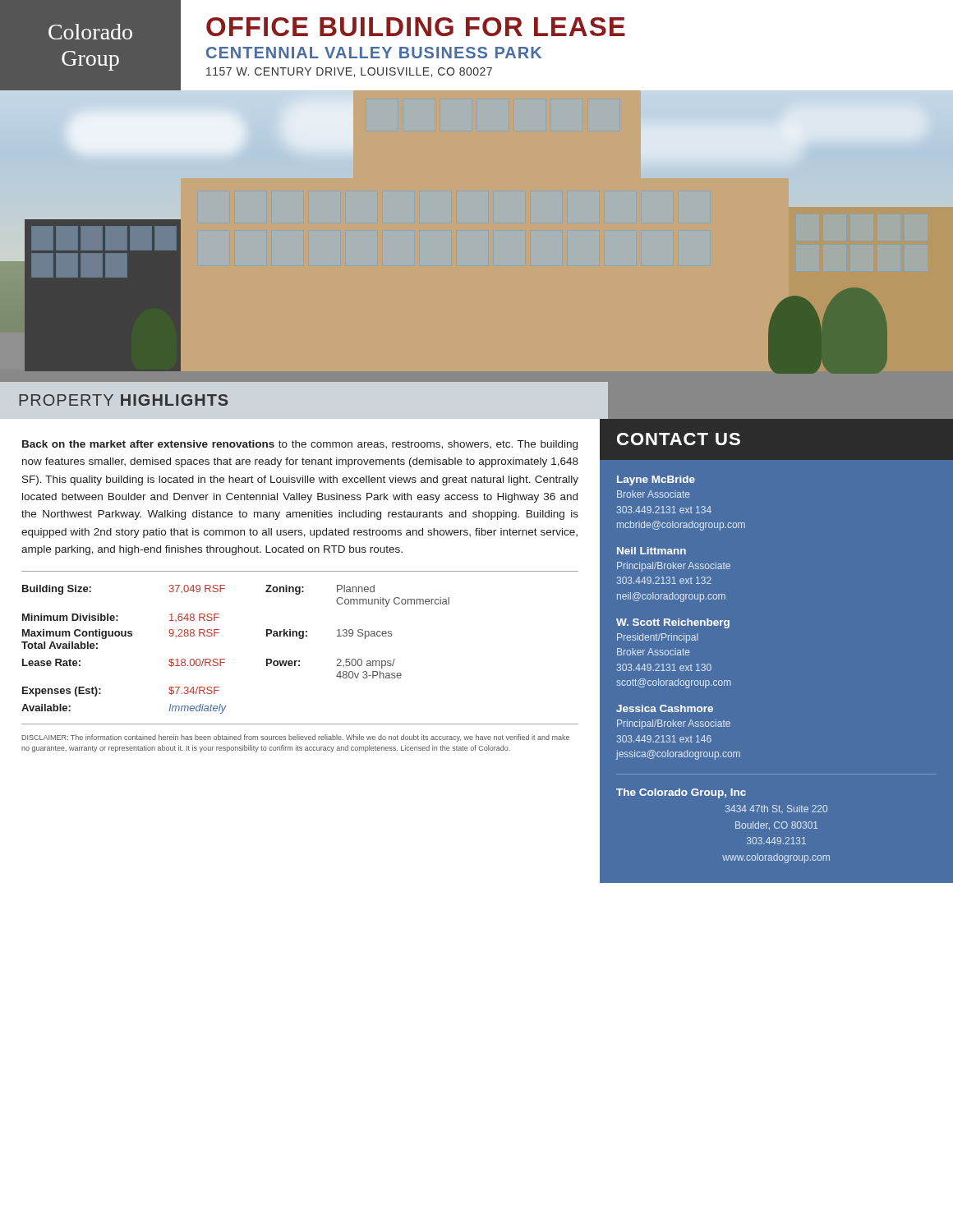Select the region starting "Neil Littmann Principal/Broker Associate"
Viewport: 953px width, 1232px height.
tap(651, 551)
